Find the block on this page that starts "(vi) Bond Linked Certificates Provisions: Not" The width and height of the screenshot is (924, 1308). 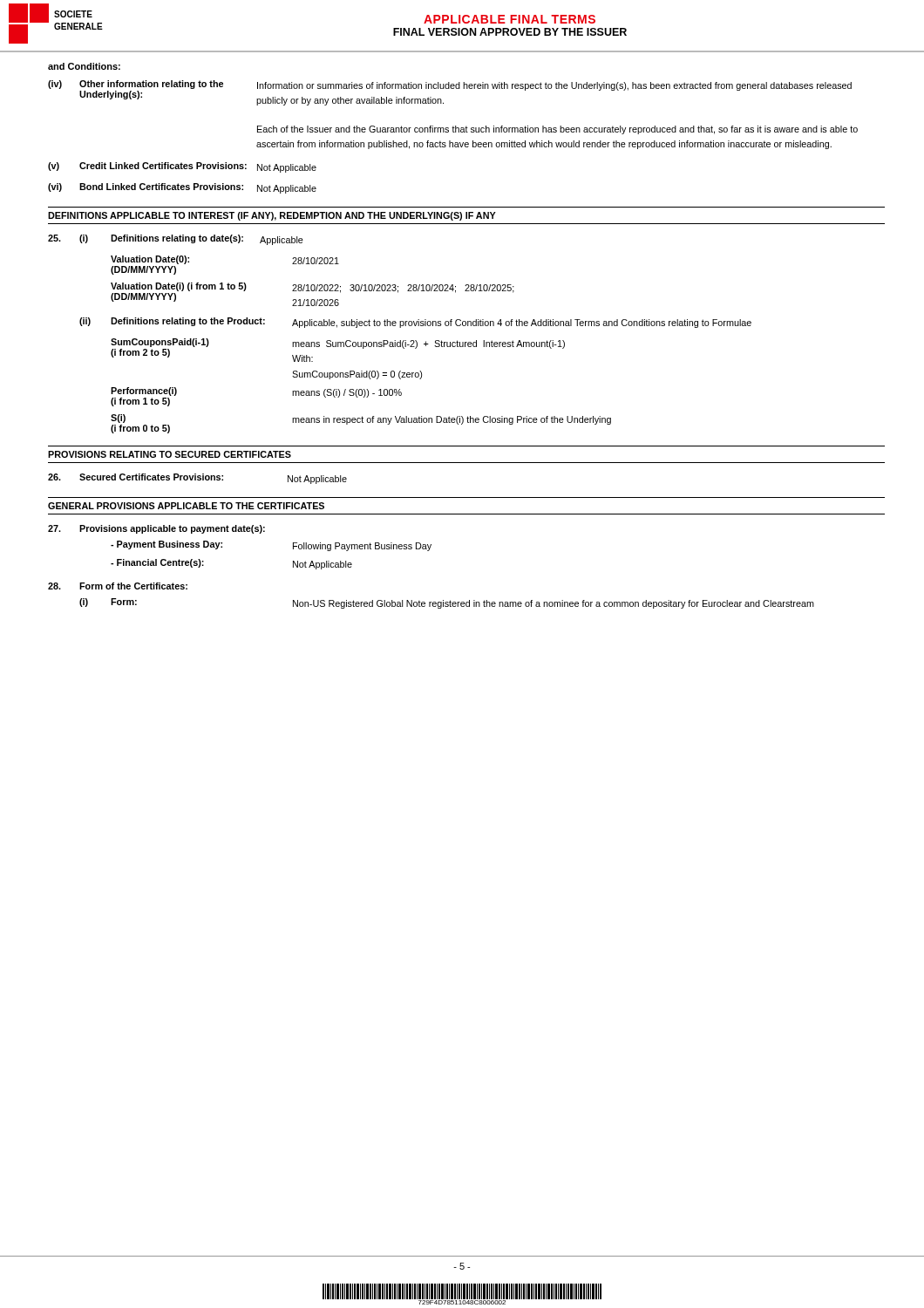[x=182, y=188]
